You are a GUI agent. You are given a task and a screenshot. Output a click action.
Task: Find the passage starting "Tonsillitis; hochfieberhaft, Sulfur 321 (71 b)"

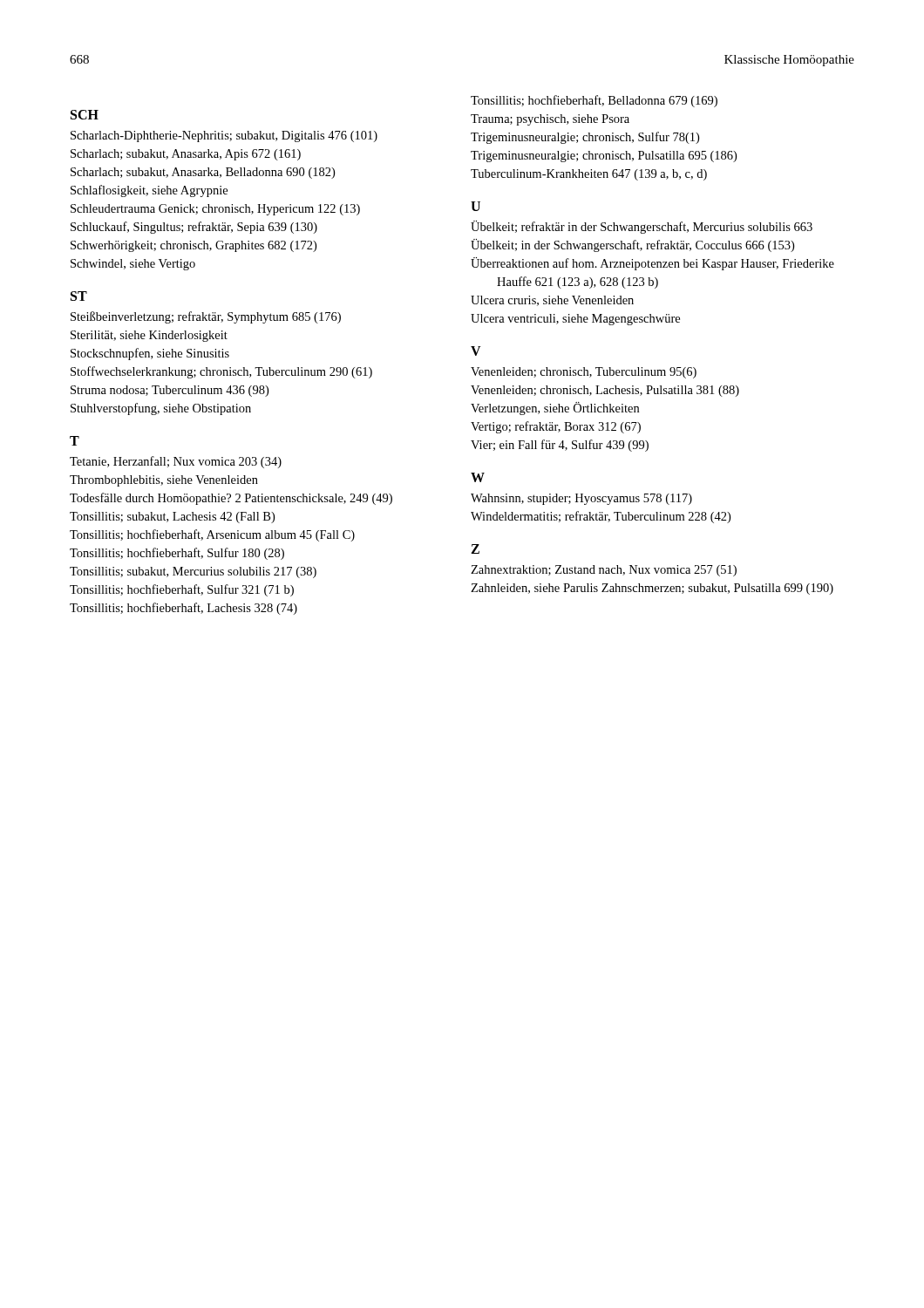click(x=182, y=590)
